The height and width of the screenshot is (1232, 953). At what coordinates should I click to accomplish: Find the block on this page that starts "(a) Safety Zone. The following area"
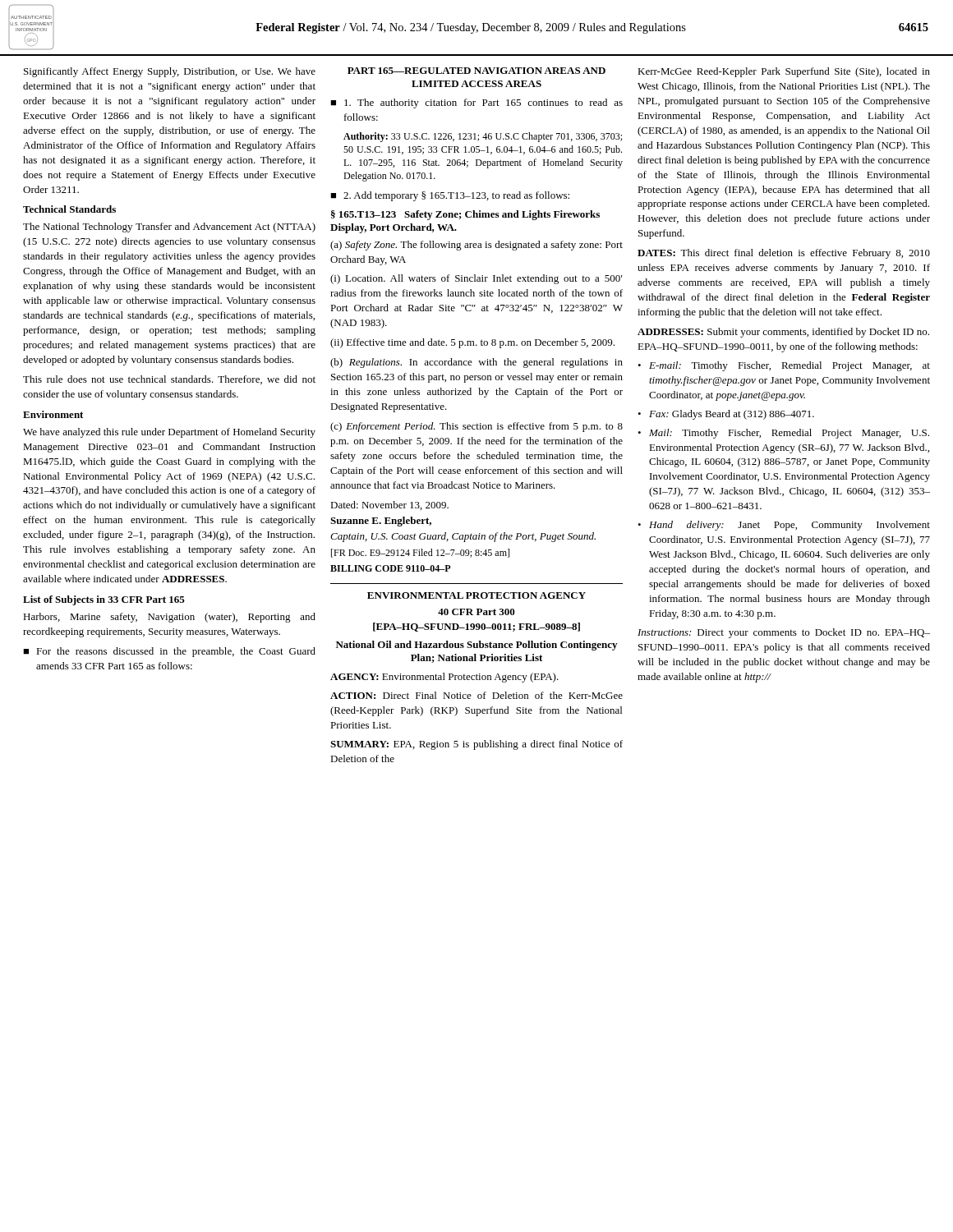tap(476, 251)
